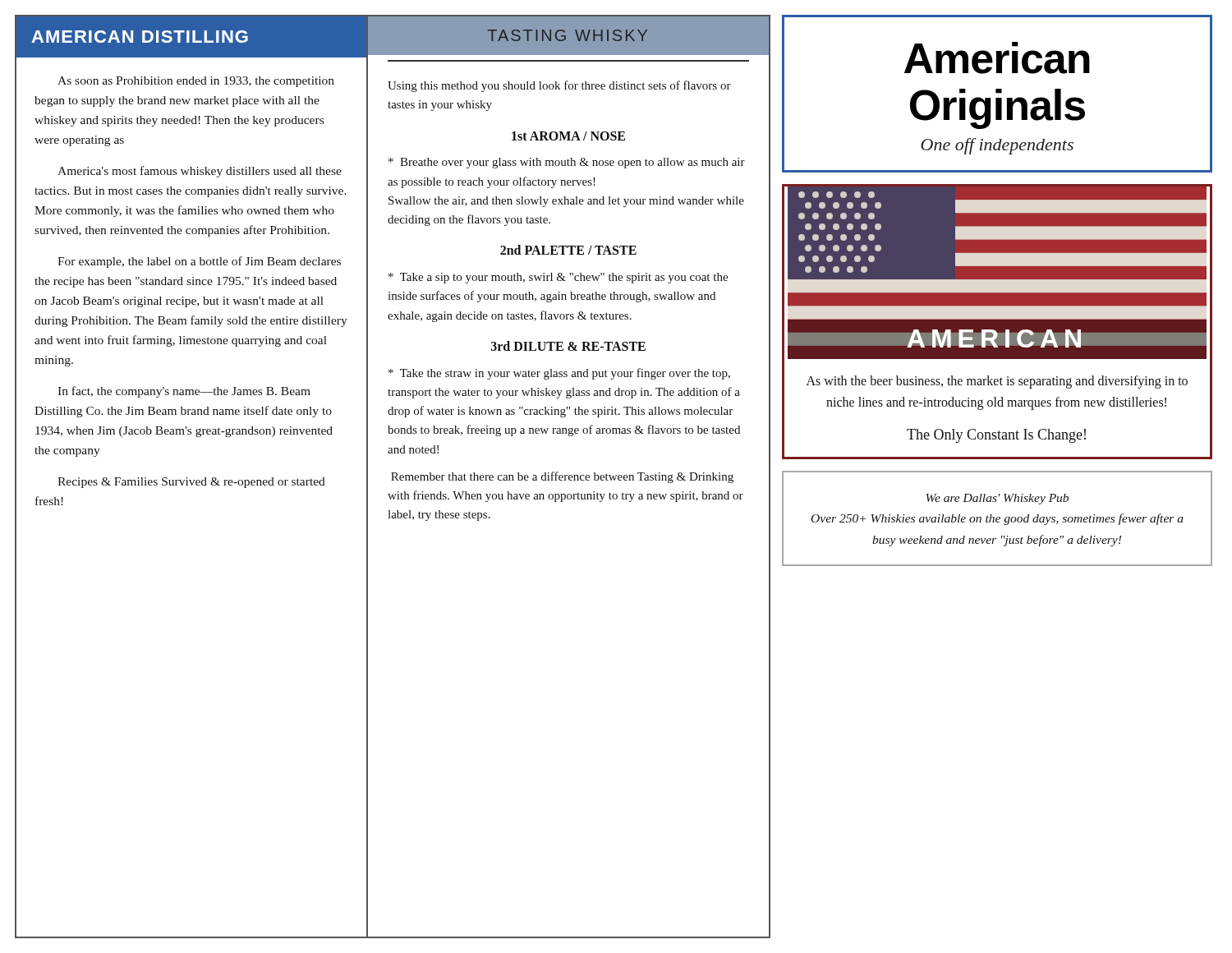This screenshot has width=1232, height=953.
Task: Select the region starting "Take a sip to your mouth,"
Action: pyautogui.click(x=568, y=297)
